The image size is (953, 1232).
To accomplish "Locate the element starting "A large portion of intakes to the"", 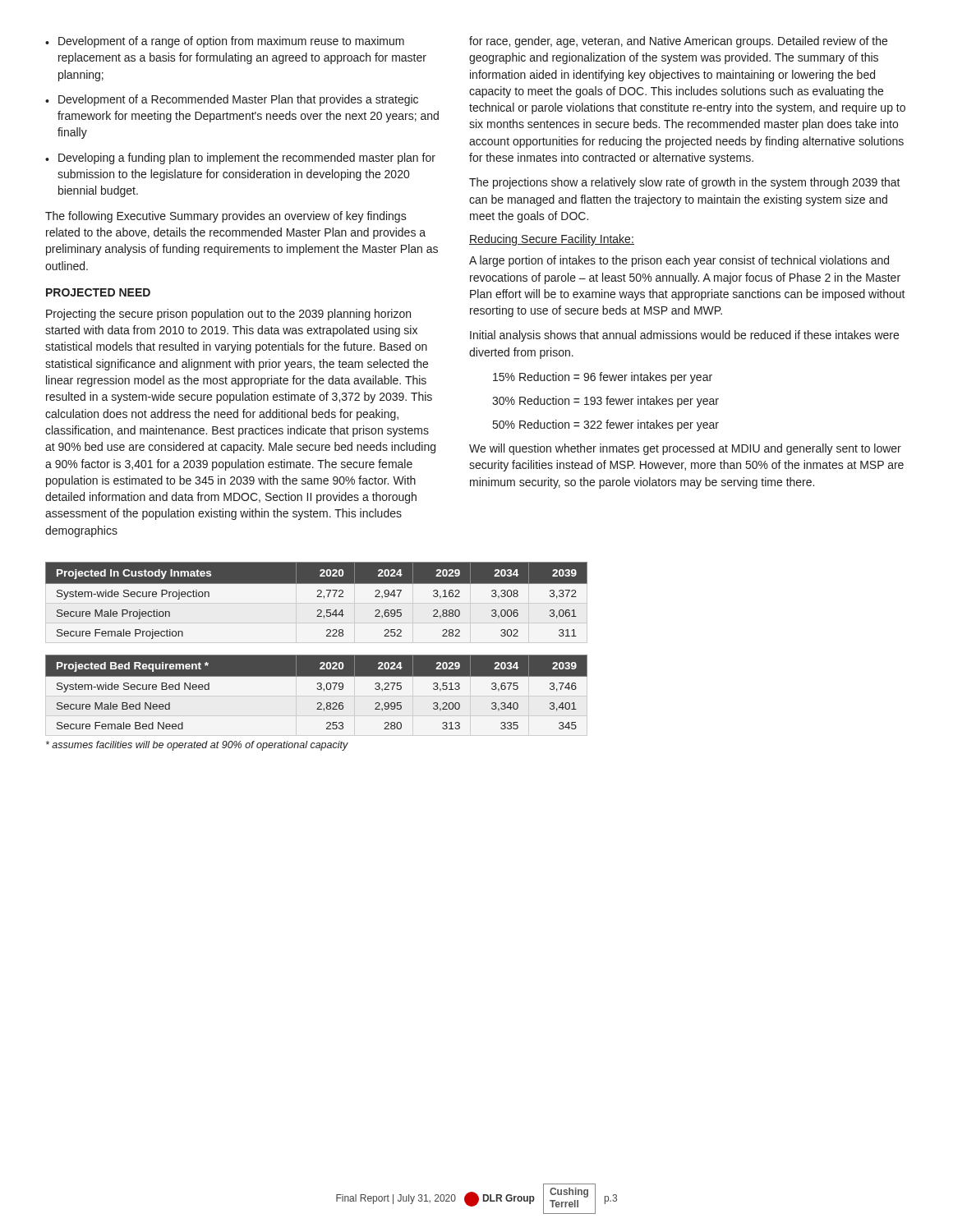I will pyautogui.click(x=688, y=286).
